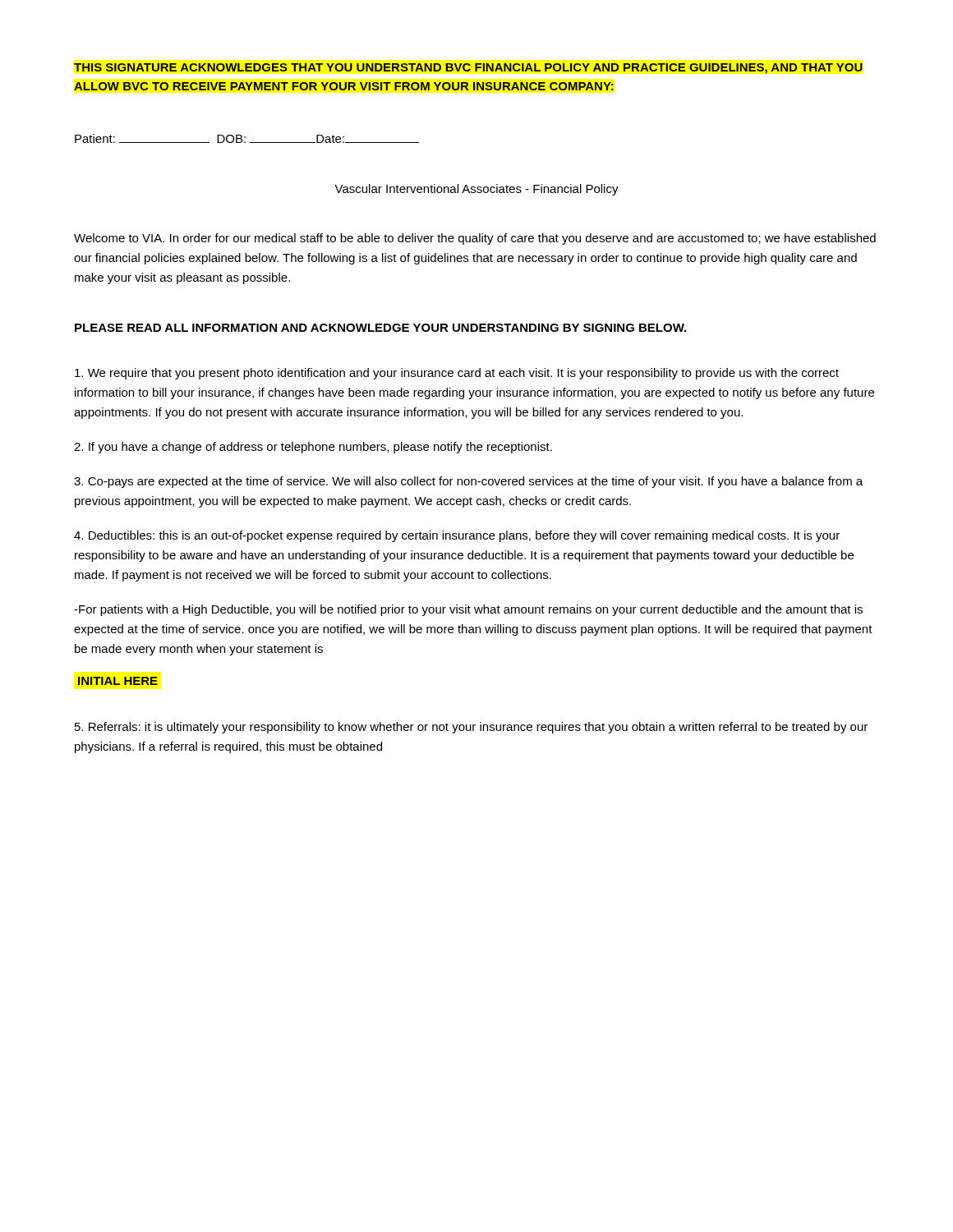Screen dimensions: 1232x953
Task: Click the passage that begins "4. Deductibles: this is an out-of-pocket expense"
Action: [x=464, y=554]
